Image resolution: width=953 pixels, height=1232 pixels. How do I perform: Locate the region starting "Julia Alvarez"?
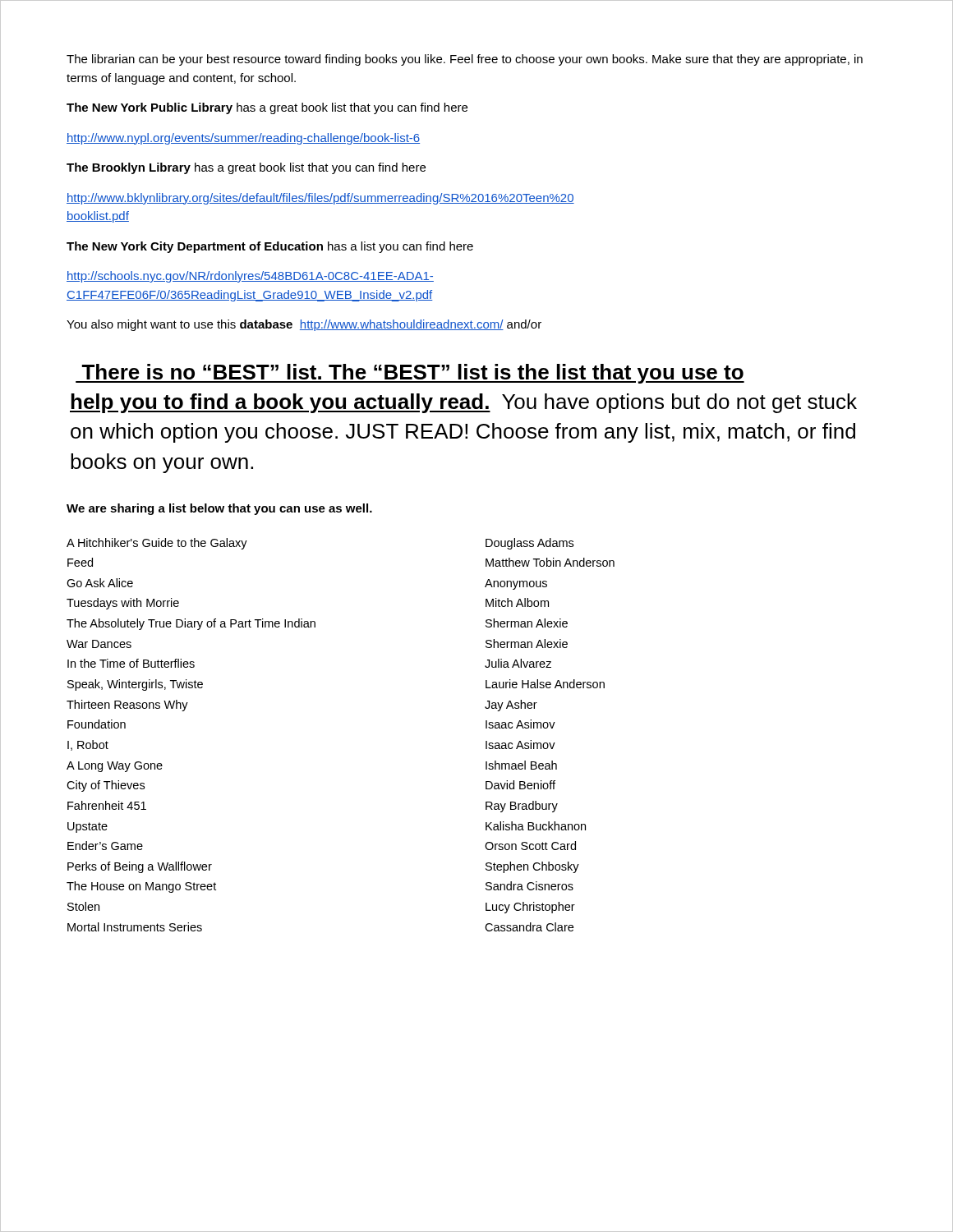point(518,664)
